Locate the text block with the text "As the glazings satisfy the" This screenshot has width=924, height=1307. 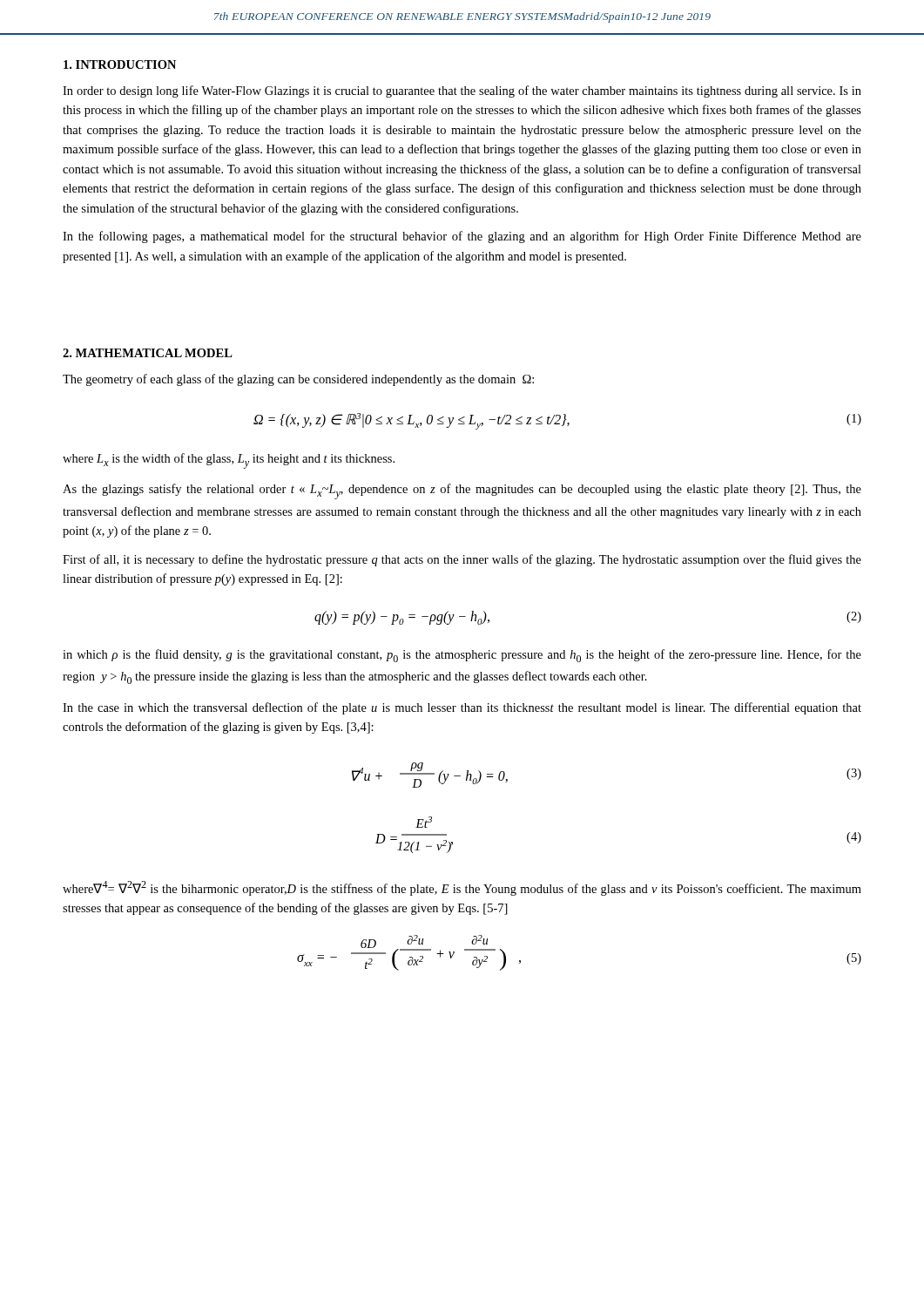coord(462,510)
